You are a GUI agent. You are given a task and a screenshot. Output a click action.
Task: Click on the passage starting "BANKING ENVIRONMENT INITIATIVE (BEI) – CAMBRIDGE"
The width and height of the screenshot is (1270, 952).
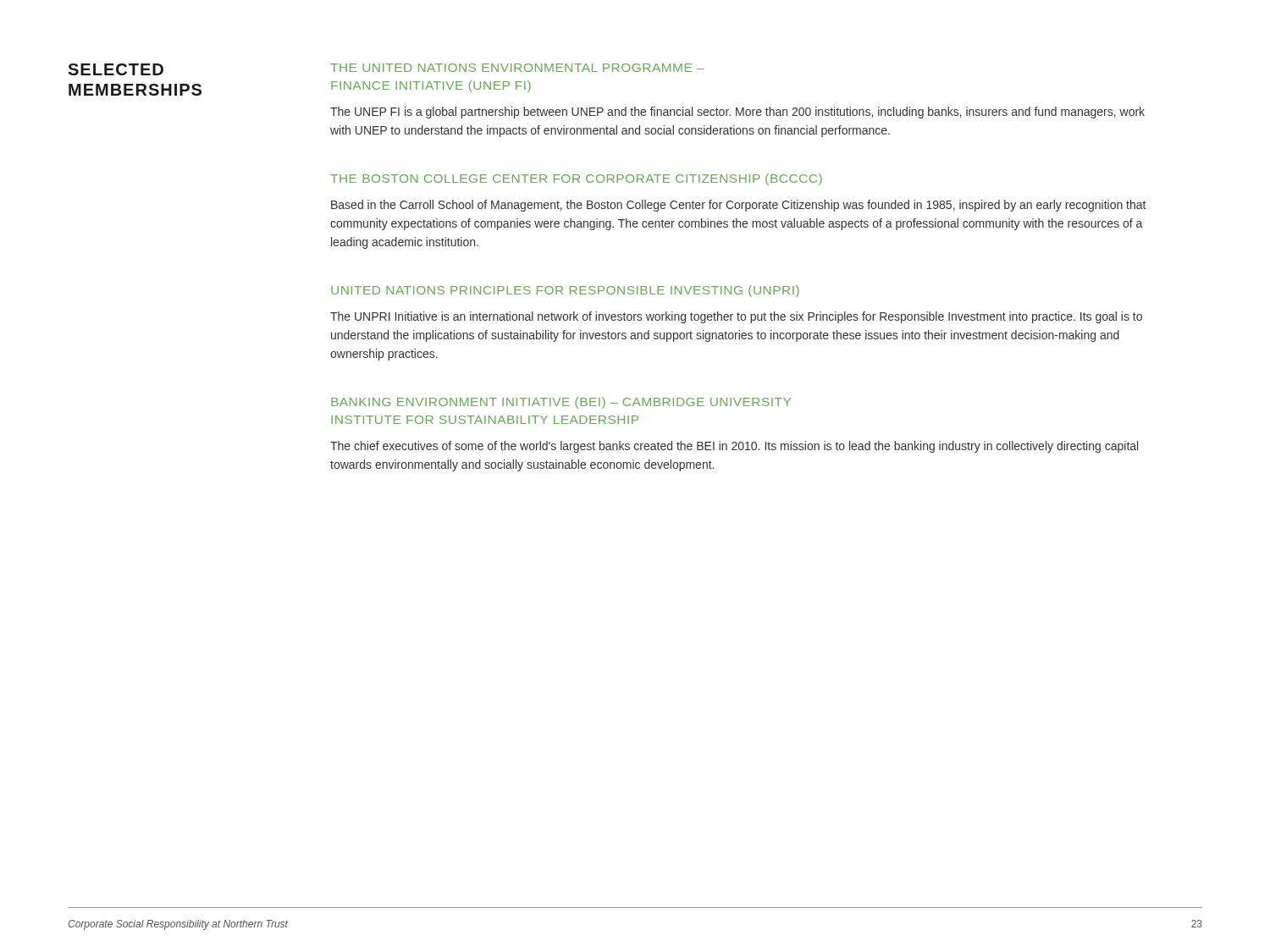coord(745,411)
